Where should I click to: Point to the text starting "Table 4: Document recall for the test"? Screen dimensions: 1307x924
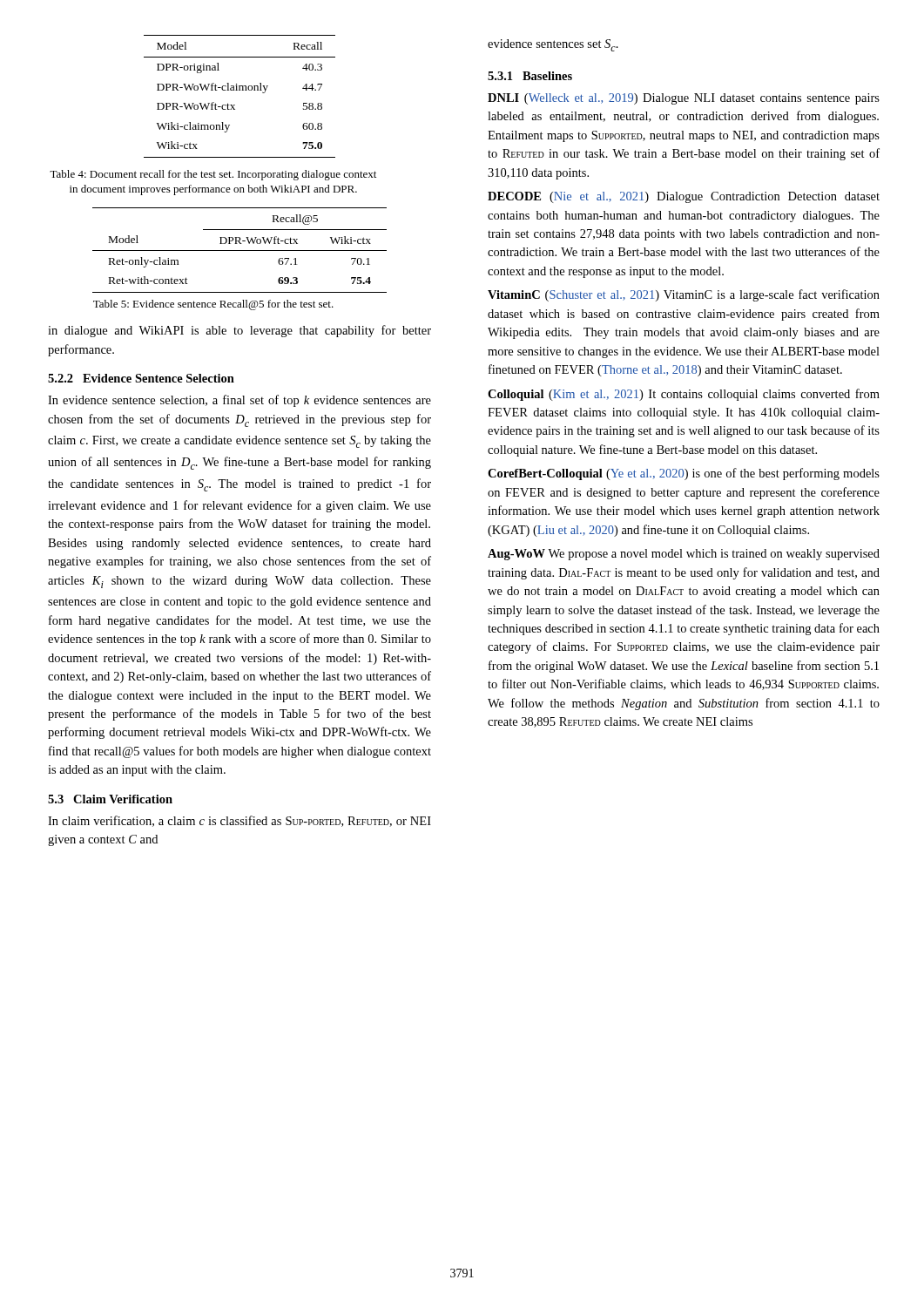(213, 182)
